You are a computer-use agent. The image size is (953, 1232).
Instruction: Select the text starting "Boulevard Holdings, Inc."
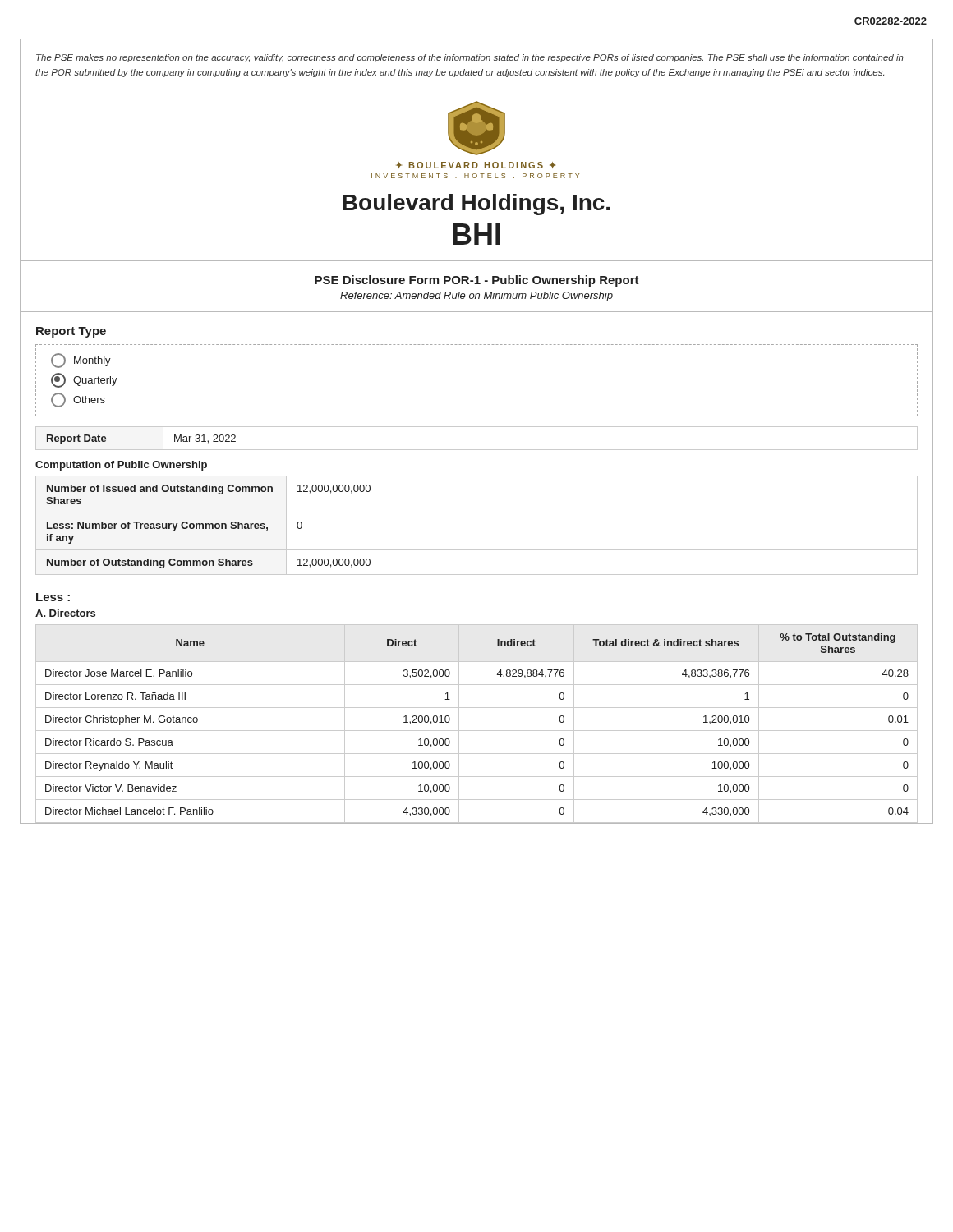click(x=476, y=202)
